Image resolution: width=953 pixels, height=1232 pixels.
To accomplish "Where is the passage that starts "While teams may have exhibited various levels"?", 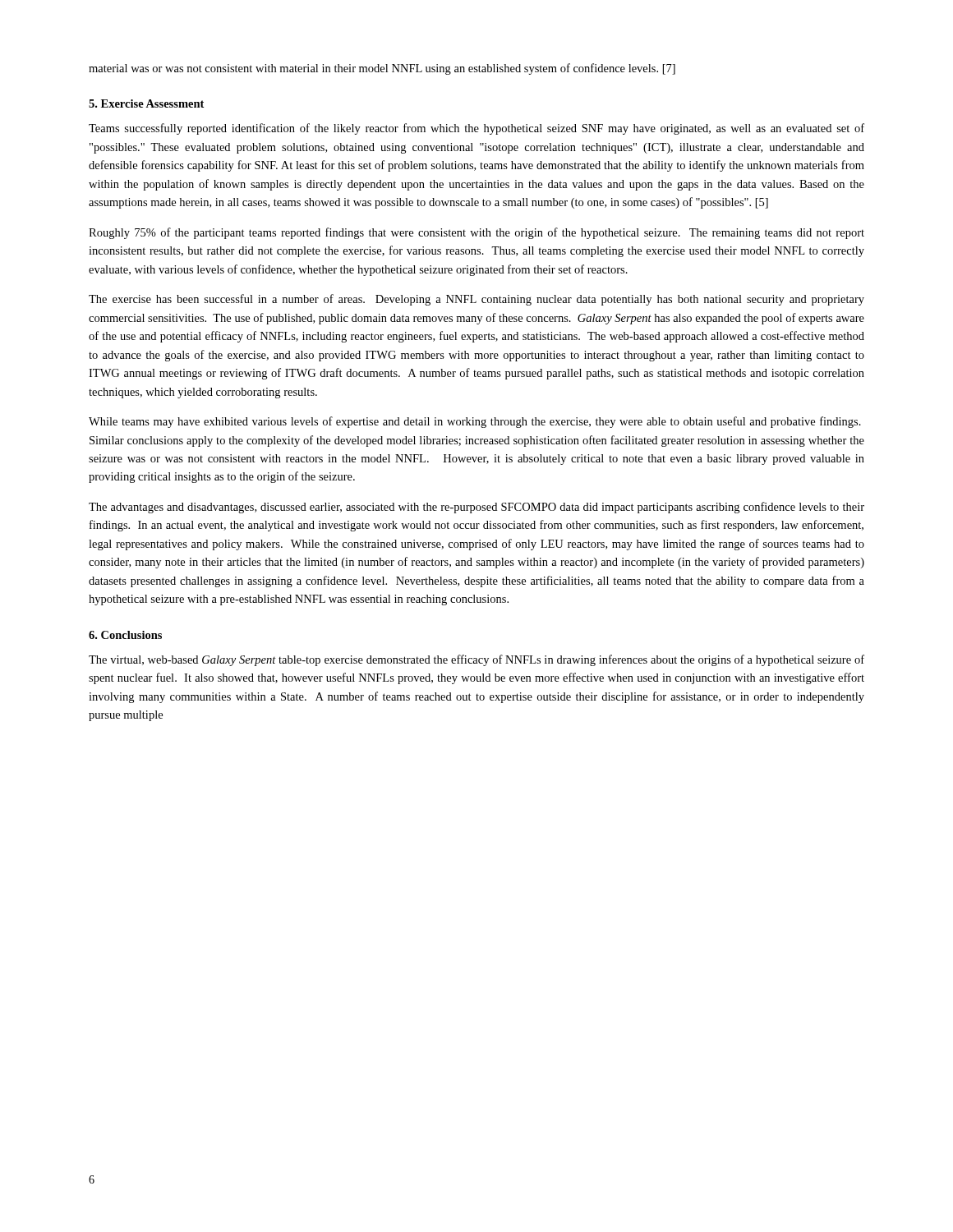I will pos(476,449).
